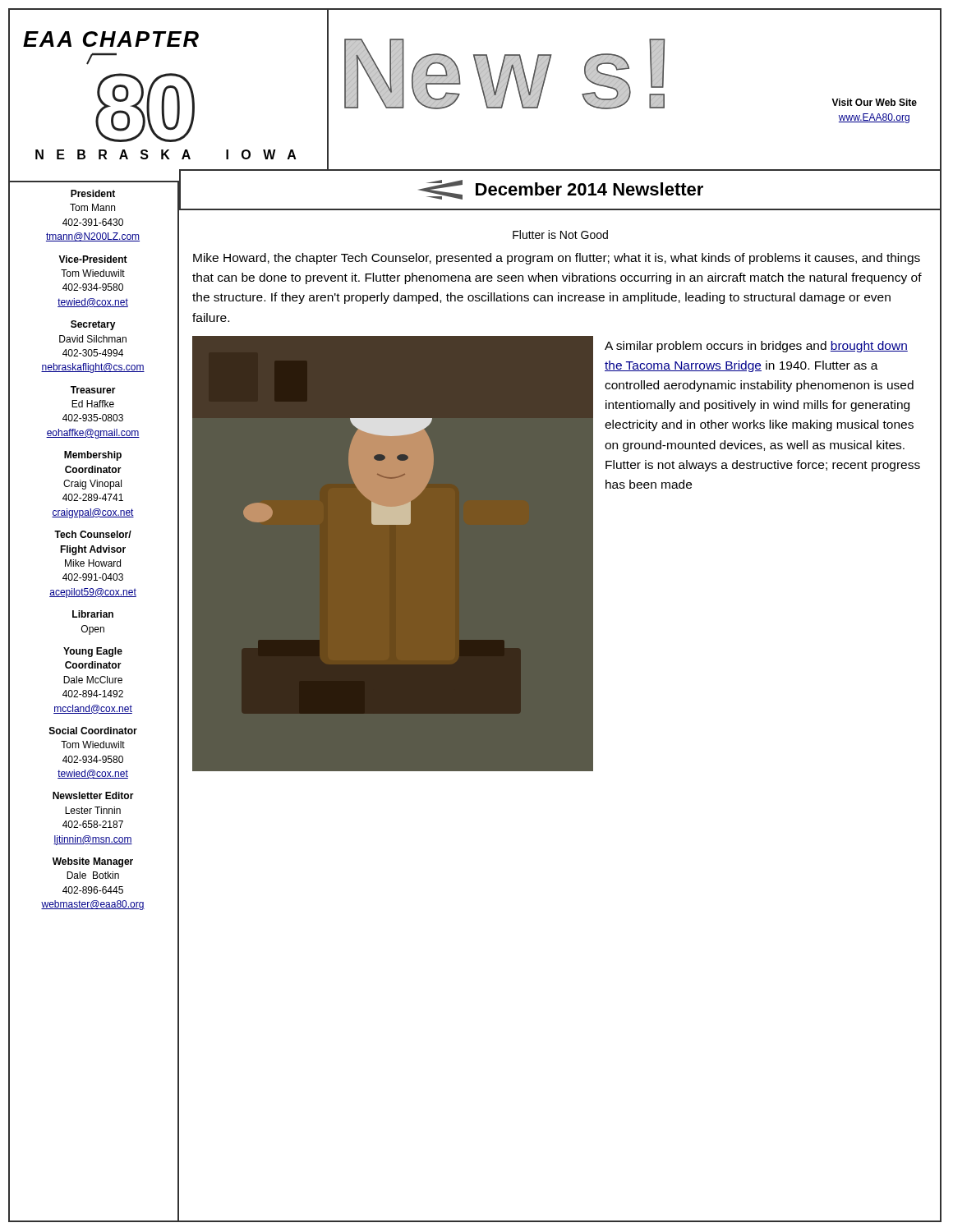Find the block on this page that starts "A similar problem occurs in bridges and brought"

(x=762, y=415)
